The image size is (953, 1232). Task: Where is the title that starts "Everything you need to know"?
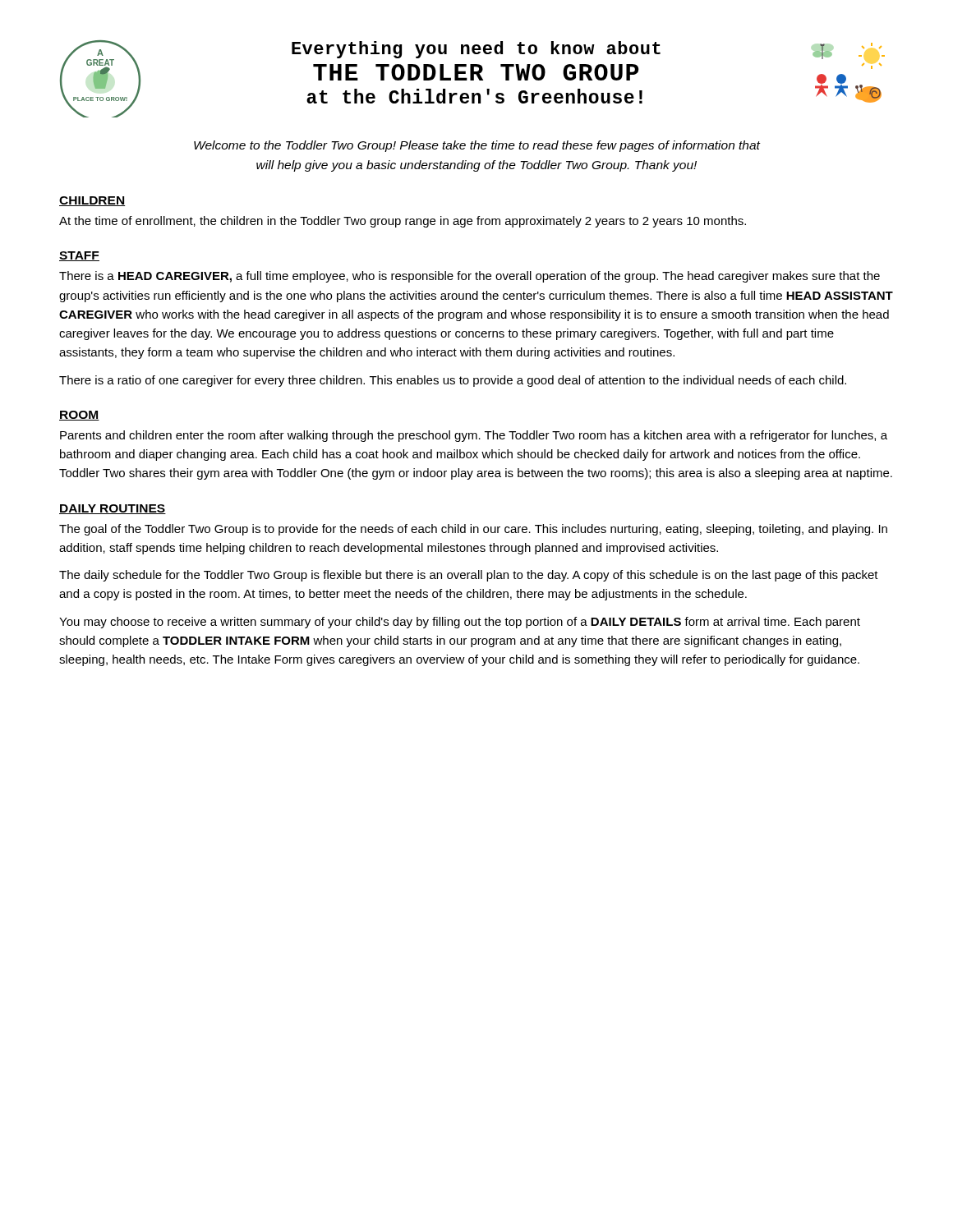coord(476,74)
